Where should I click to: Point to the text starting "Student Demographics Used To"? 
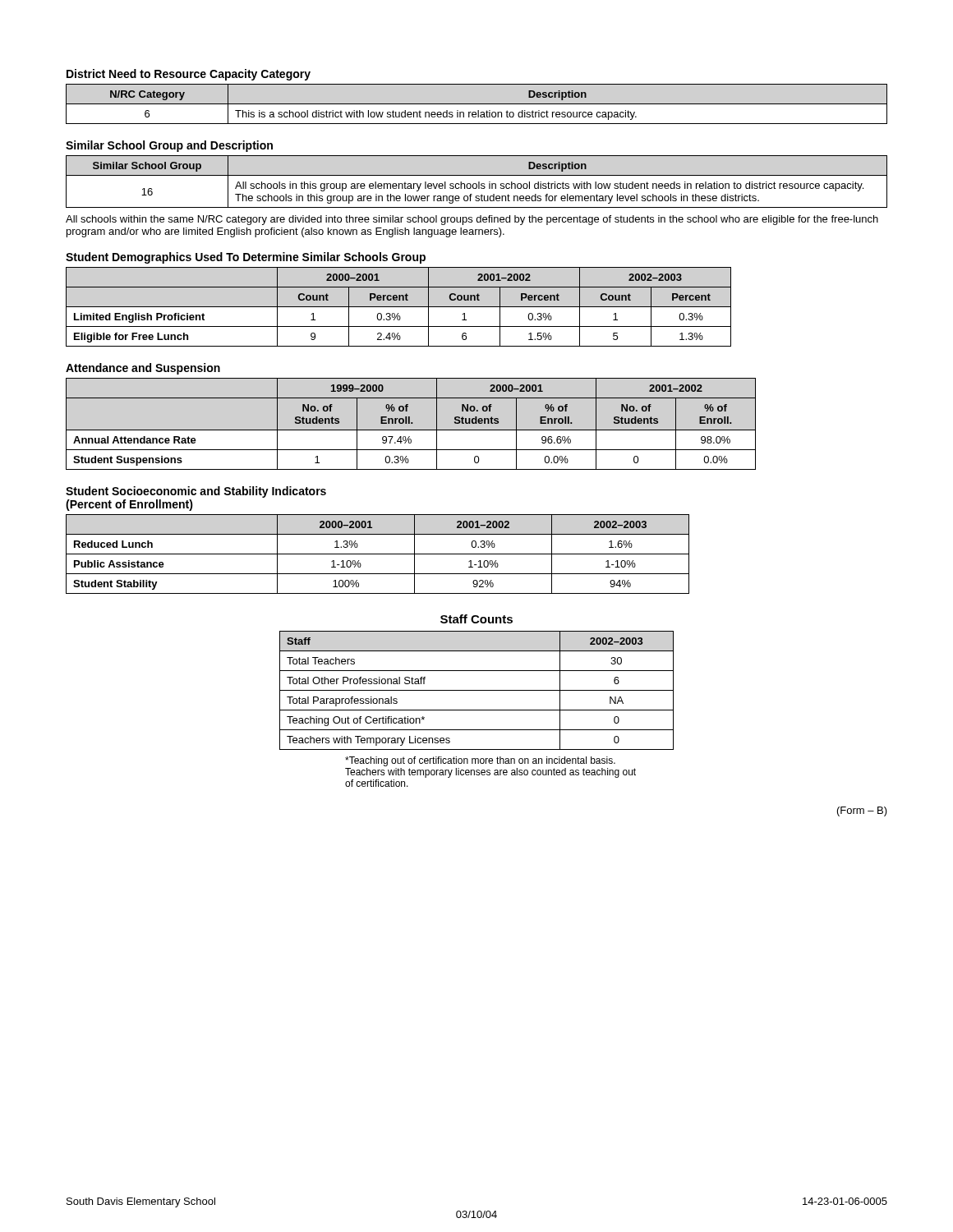tap(246, 257)
